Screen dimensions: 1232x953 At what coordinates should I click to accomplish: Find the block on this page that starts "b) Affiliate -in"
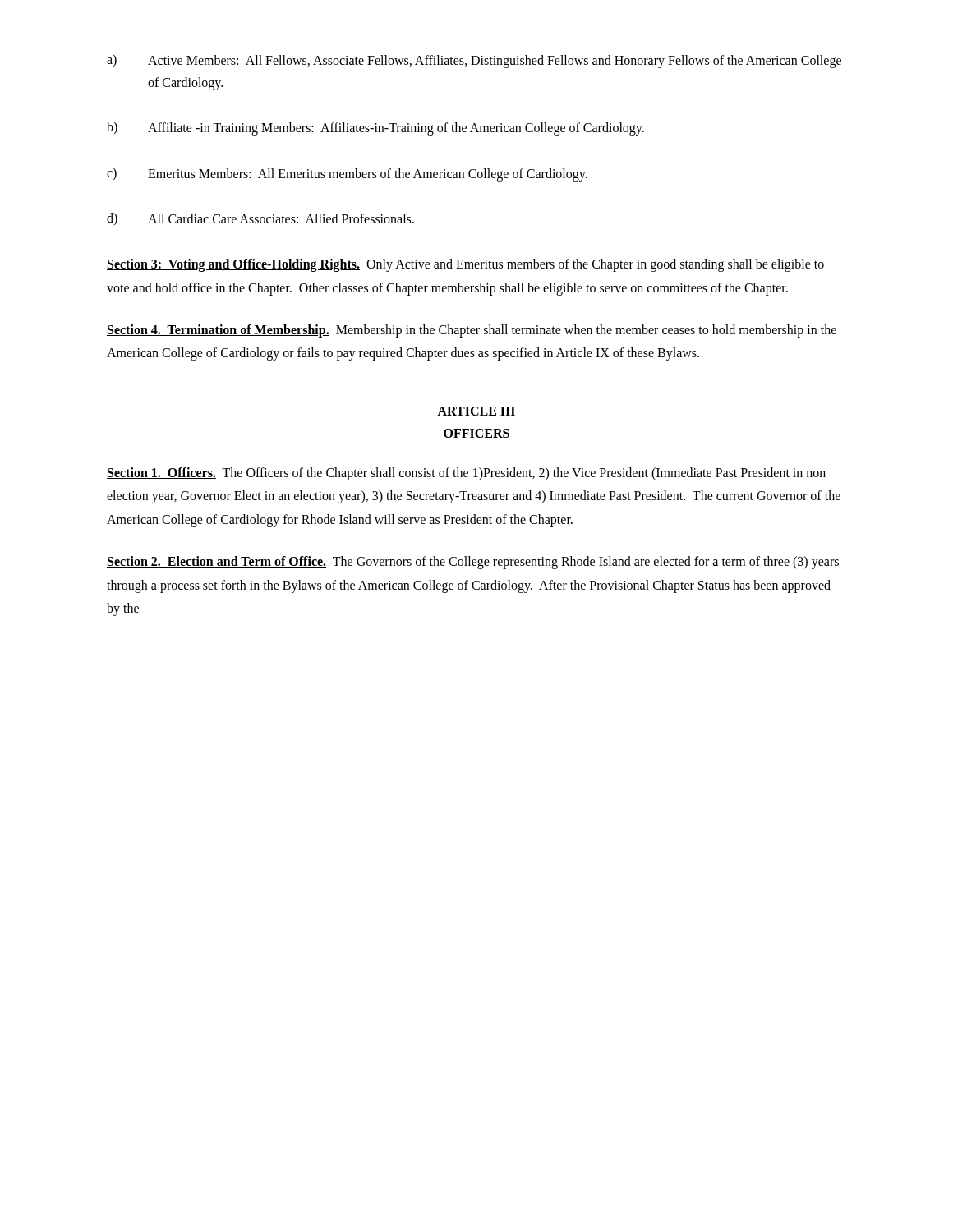pos(476,128)
